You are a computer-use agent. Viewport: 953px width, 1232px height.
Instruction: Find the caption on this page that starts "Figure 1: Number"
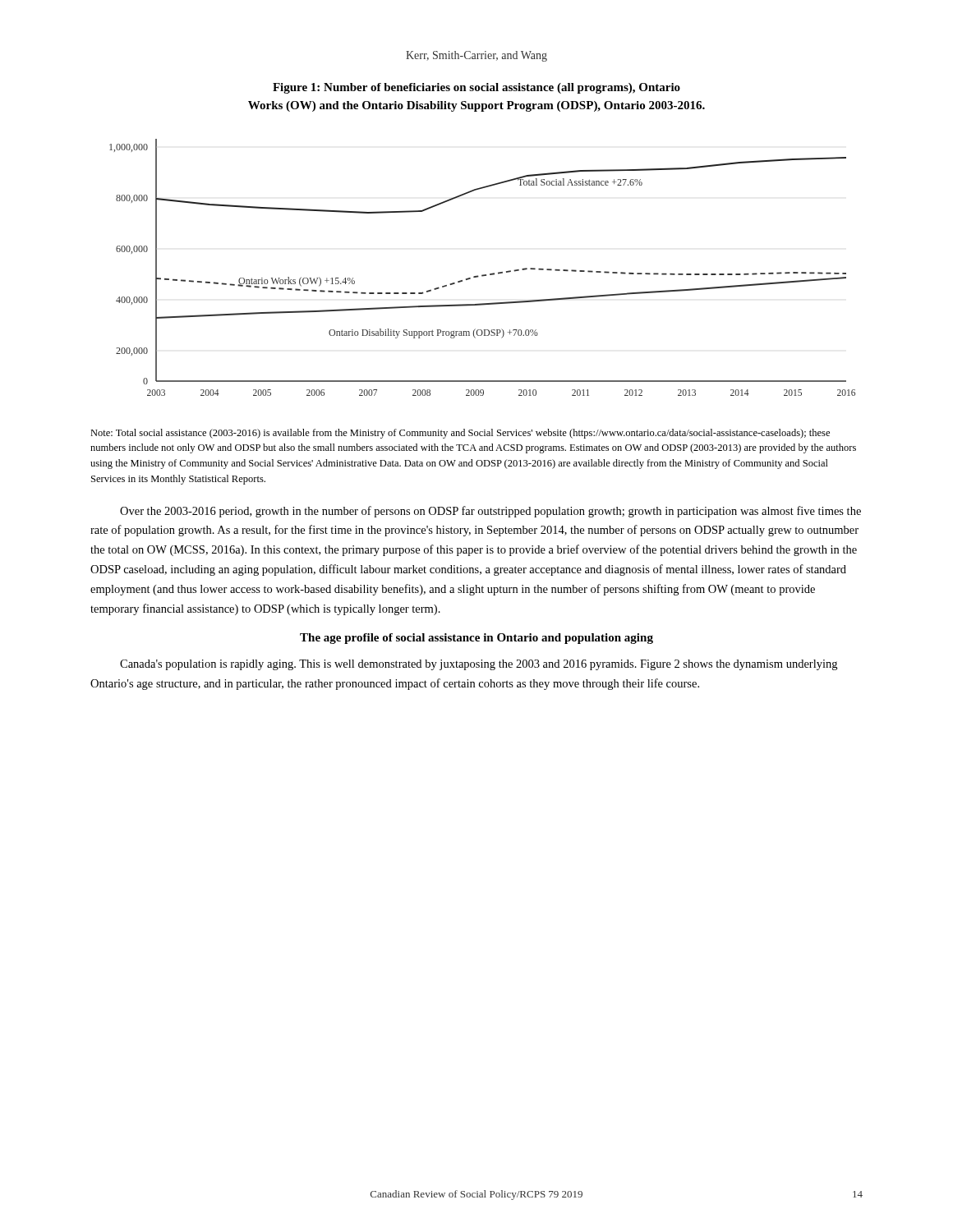pyautogui.click(x=476, y=96)
